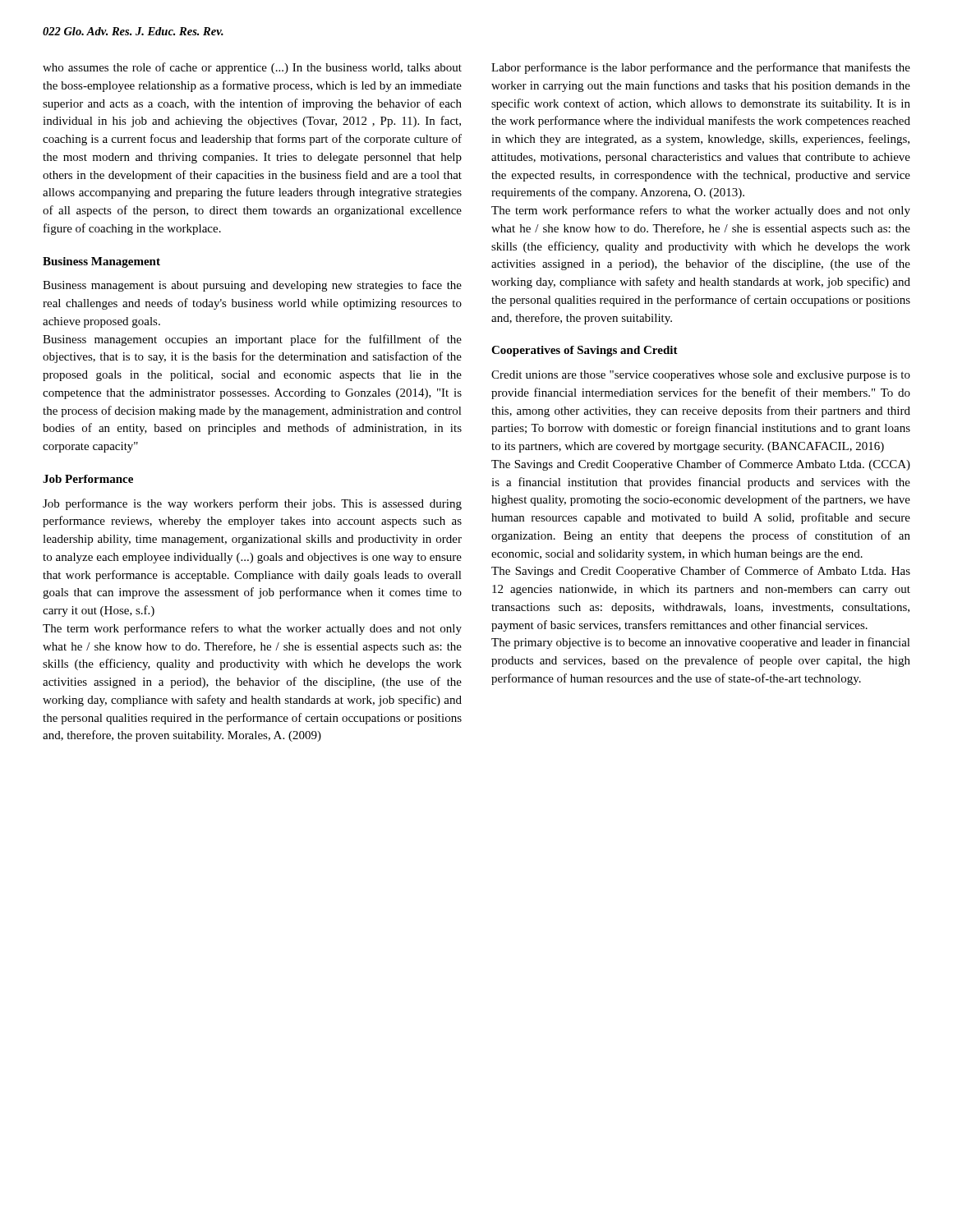Select the section header that says "Job Performance"
The width and height of the screenshot is (953, 1232).
[x=88, y=479]
